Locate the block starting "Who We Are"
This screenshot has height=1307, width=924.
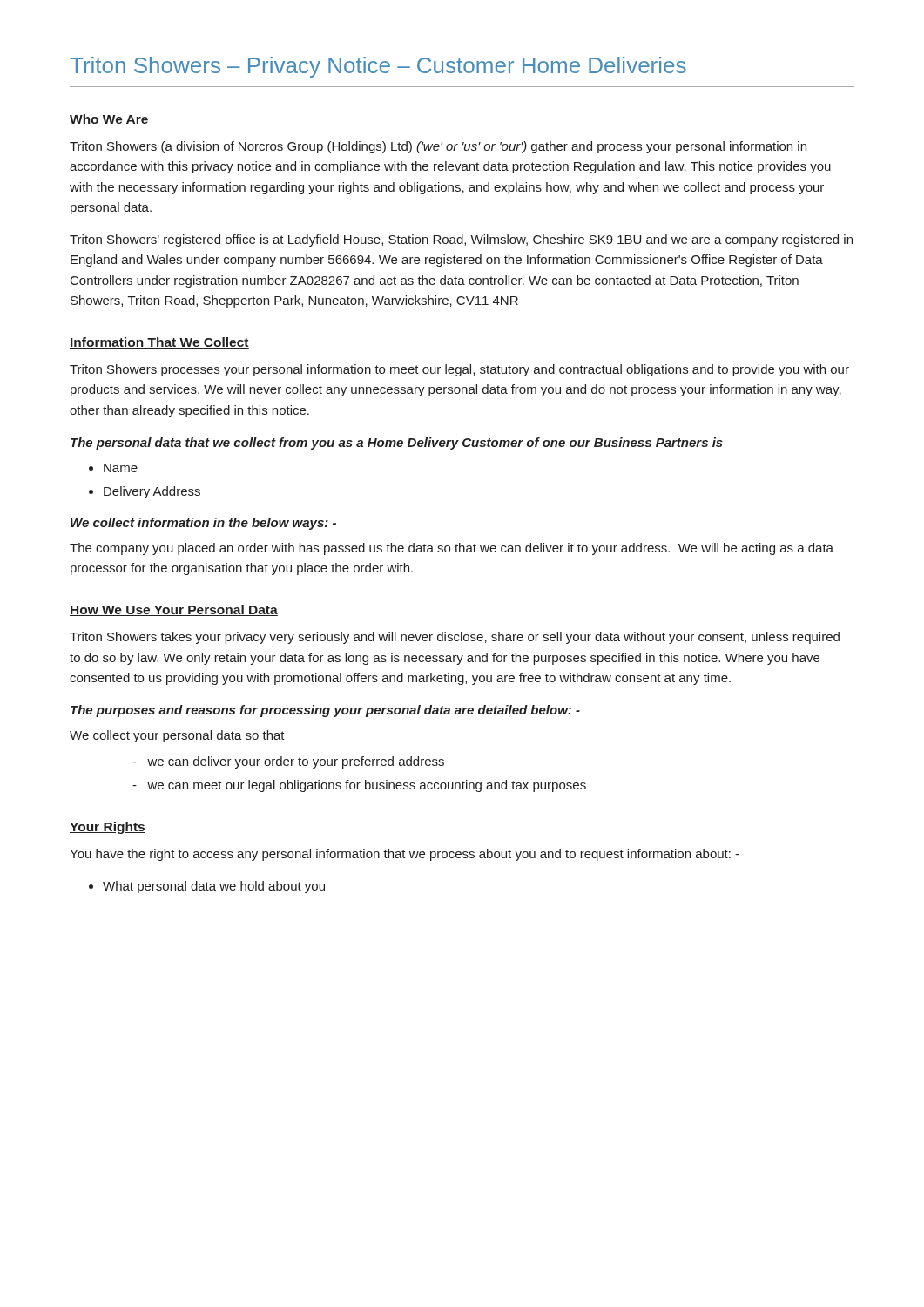point(109,119)
